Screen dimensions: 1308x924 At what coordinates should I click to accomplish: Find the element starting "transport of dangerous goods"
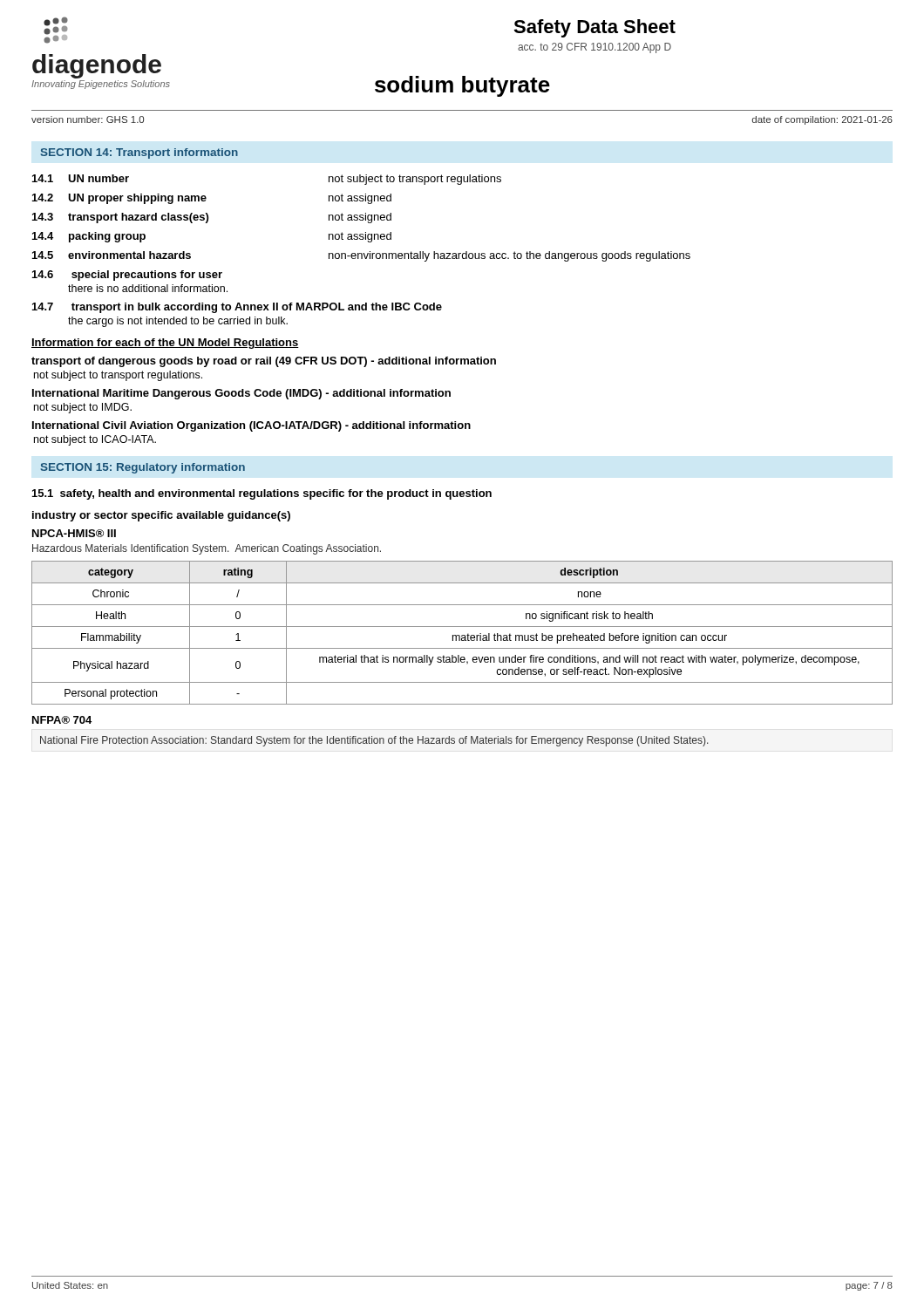click(462, 368)
